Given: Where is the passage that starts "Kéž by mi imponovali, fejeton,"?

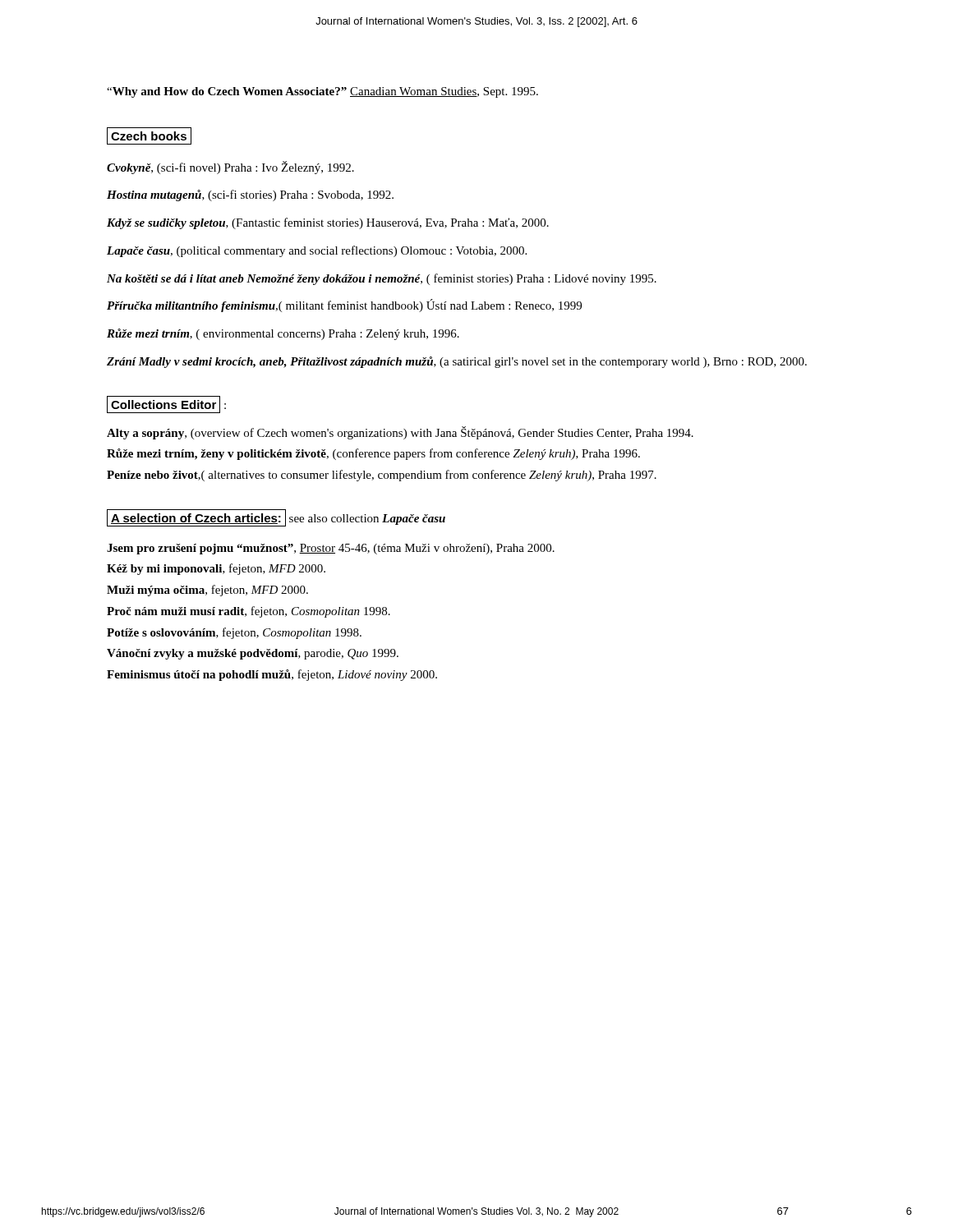Looking at the screenshot, I should click(x=217, y=569).
